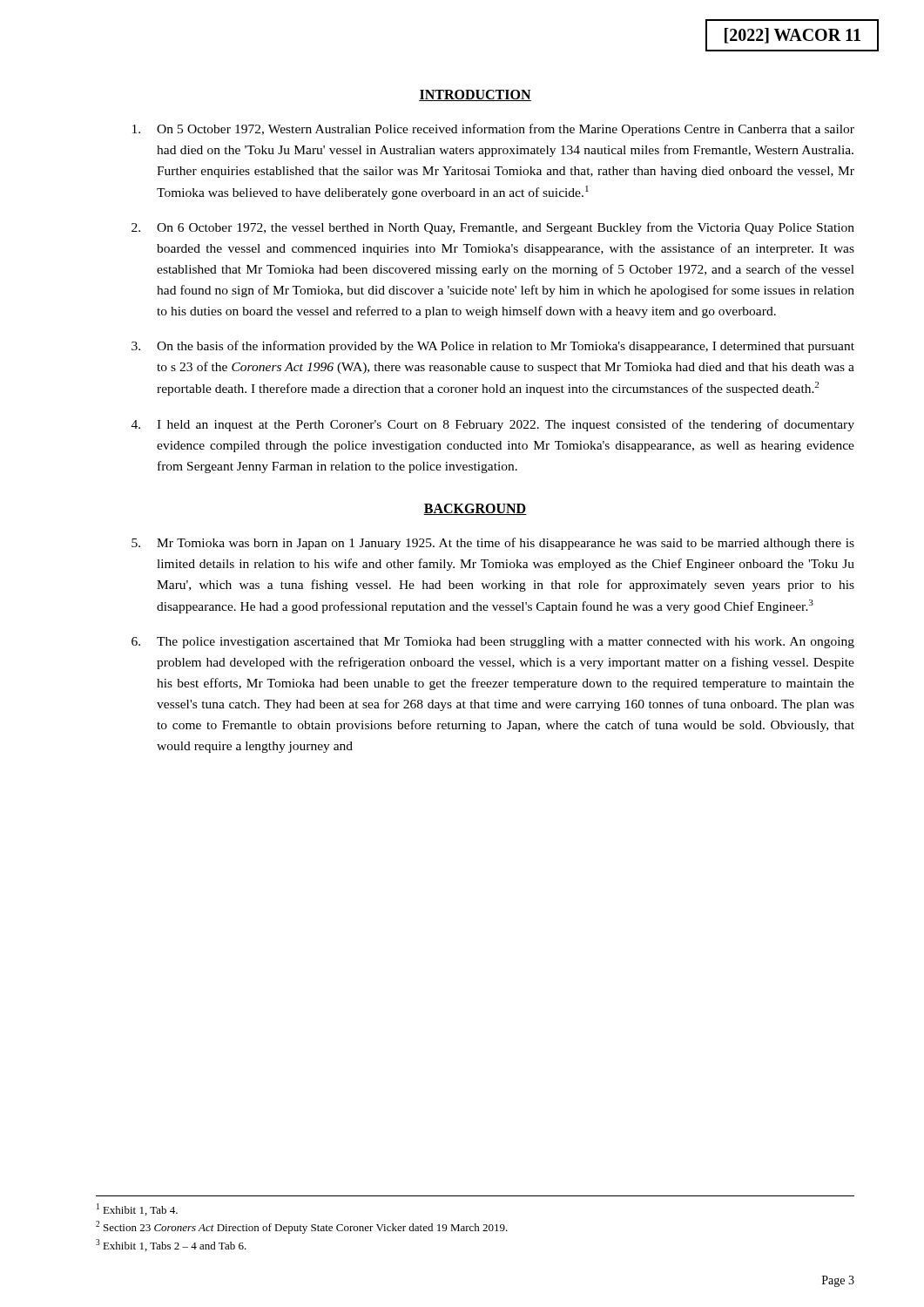Find the footnote that reads "3 Exhibit 1,"
The width and height of the screenshot is (924, 1307).
171,1245
